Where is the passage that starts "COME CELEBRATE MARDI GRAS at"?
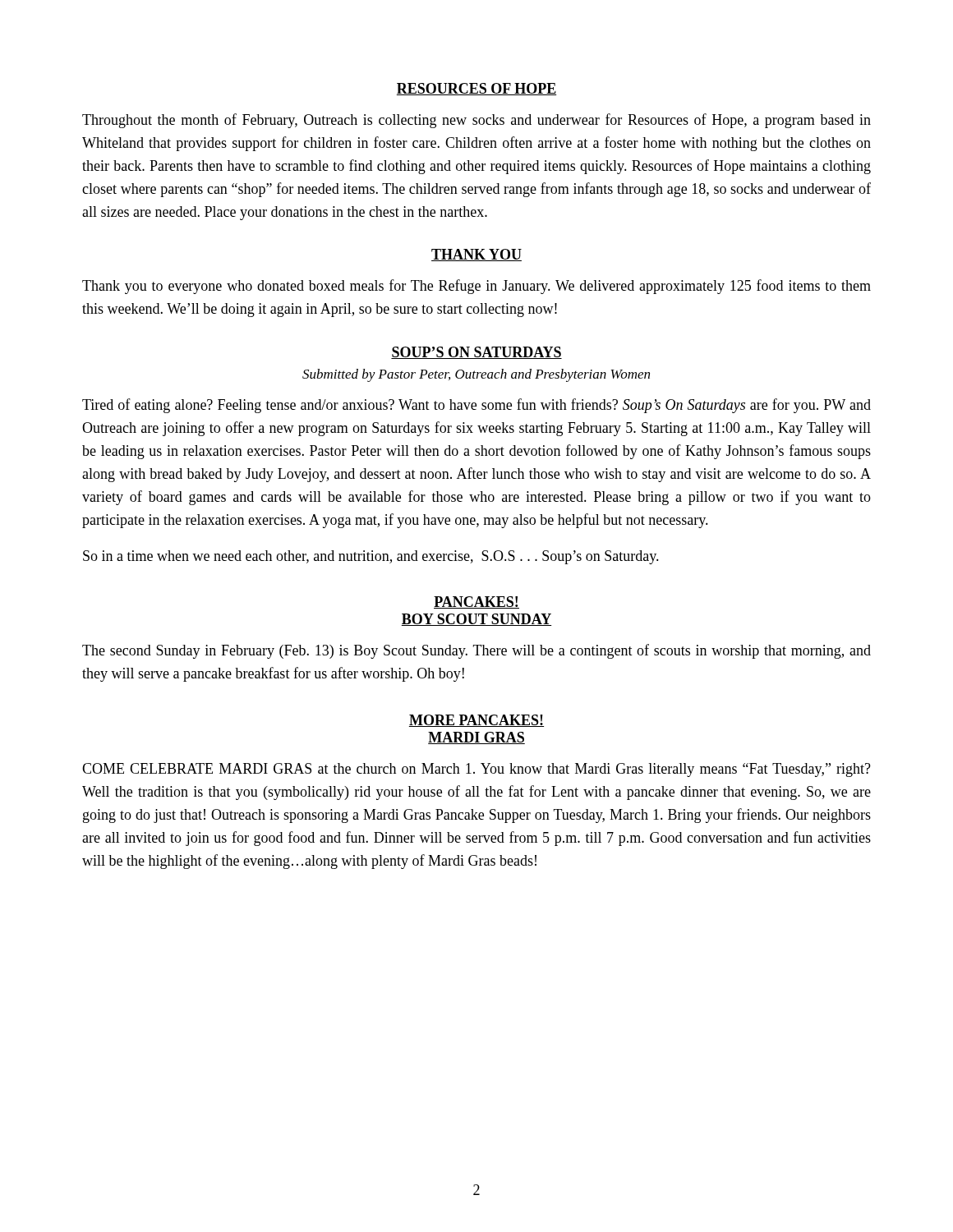Viewport: 953px width, 1232px height. click(476, 815)
